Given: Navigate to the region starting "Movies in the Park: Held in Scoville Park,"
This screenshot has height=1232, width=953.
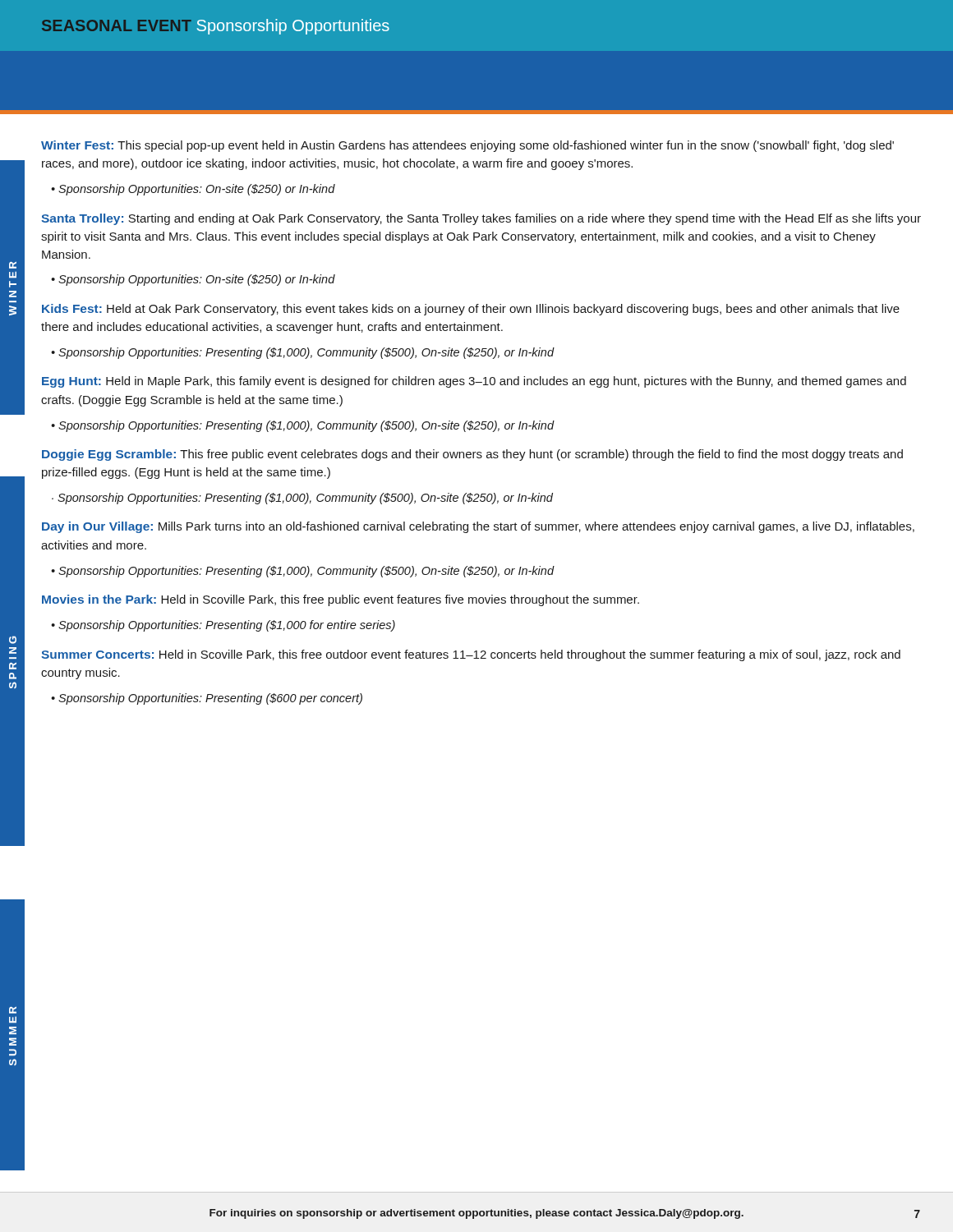Looking at the screenshot, I should pos(485,600).
